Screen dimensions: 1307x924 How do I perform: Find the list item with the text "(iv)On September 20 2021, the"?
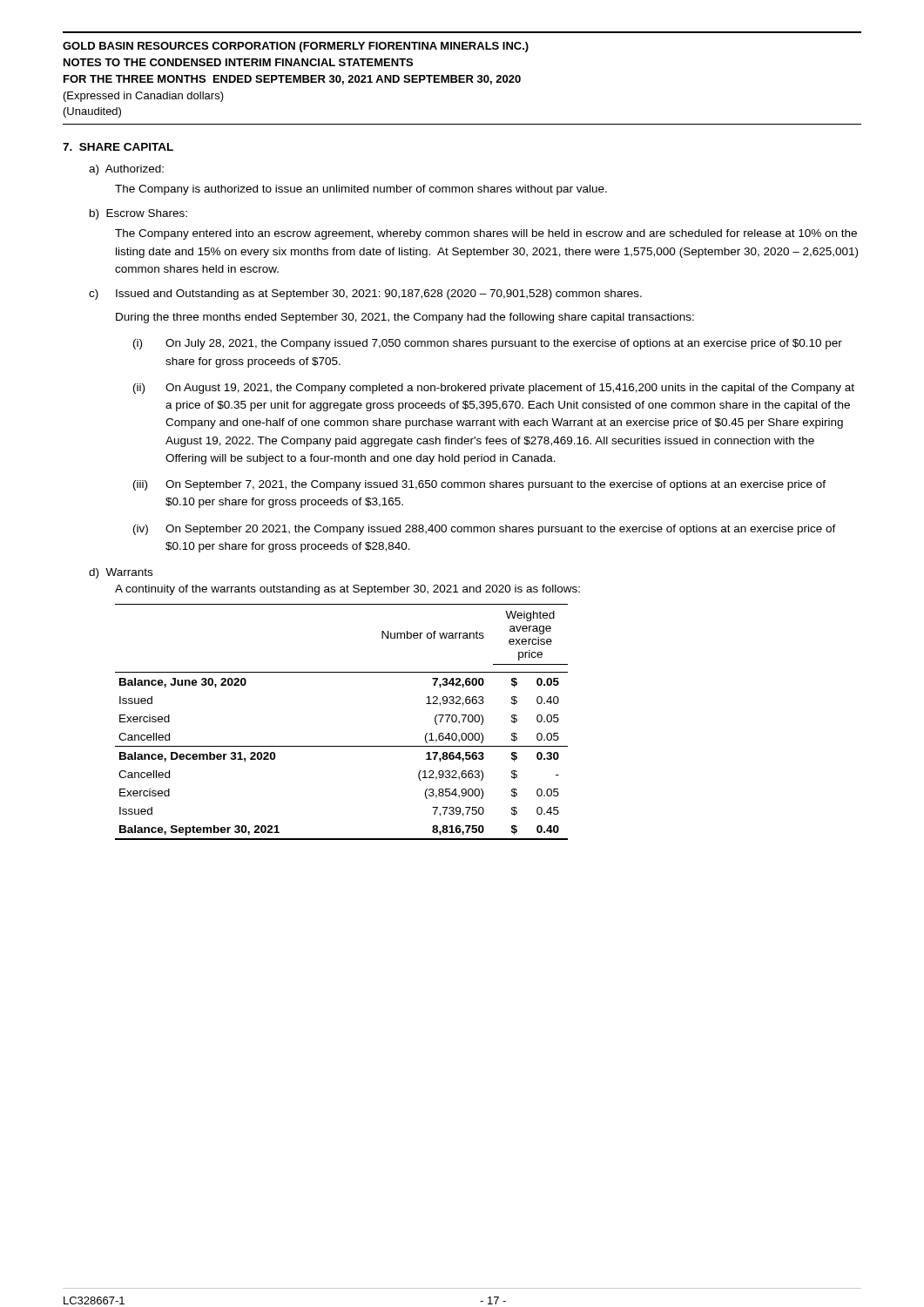tap(495, 538)
